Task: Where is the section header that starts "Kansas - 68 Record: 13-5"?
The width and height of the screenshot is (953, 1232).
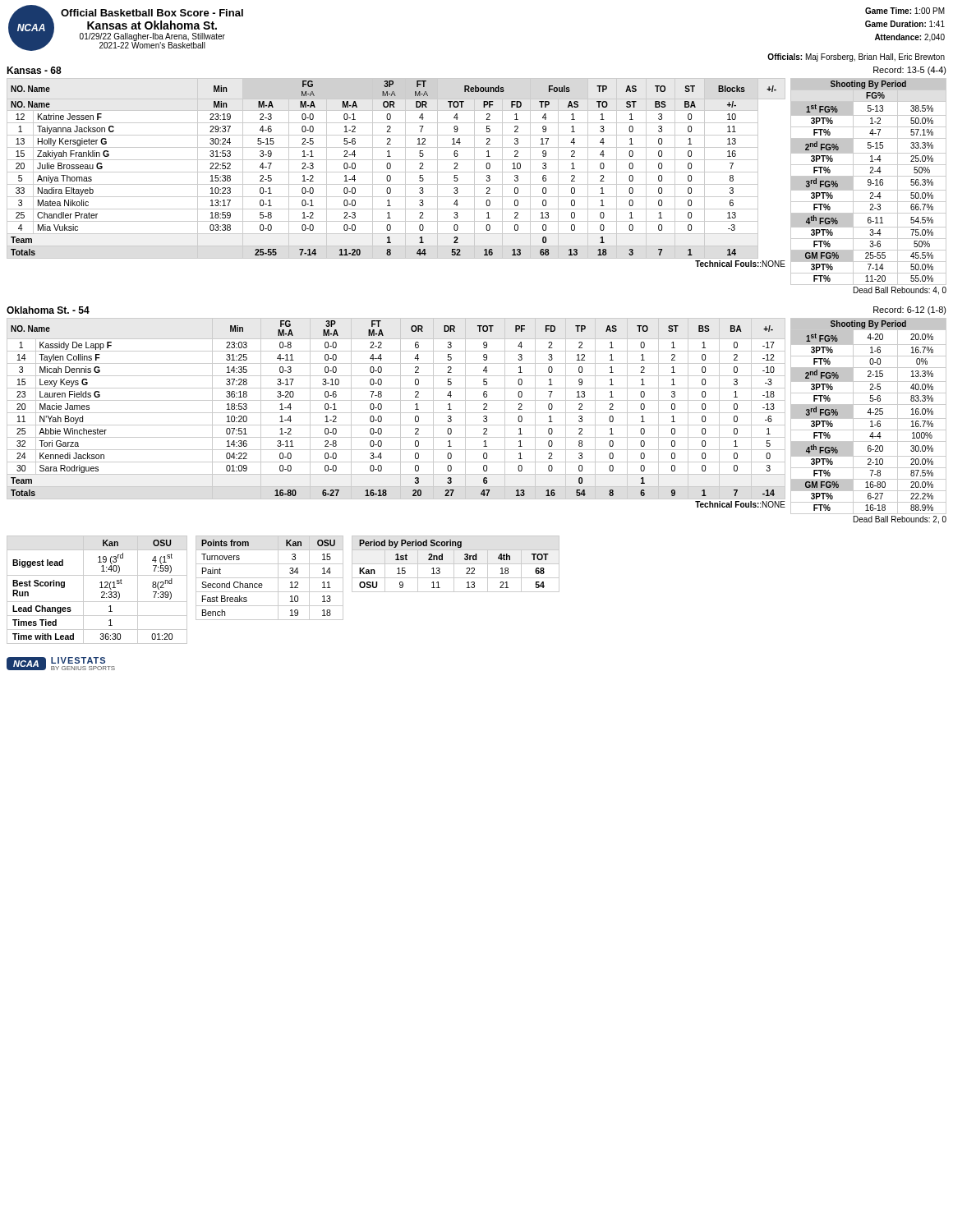Action: click(x=476, y=71)
